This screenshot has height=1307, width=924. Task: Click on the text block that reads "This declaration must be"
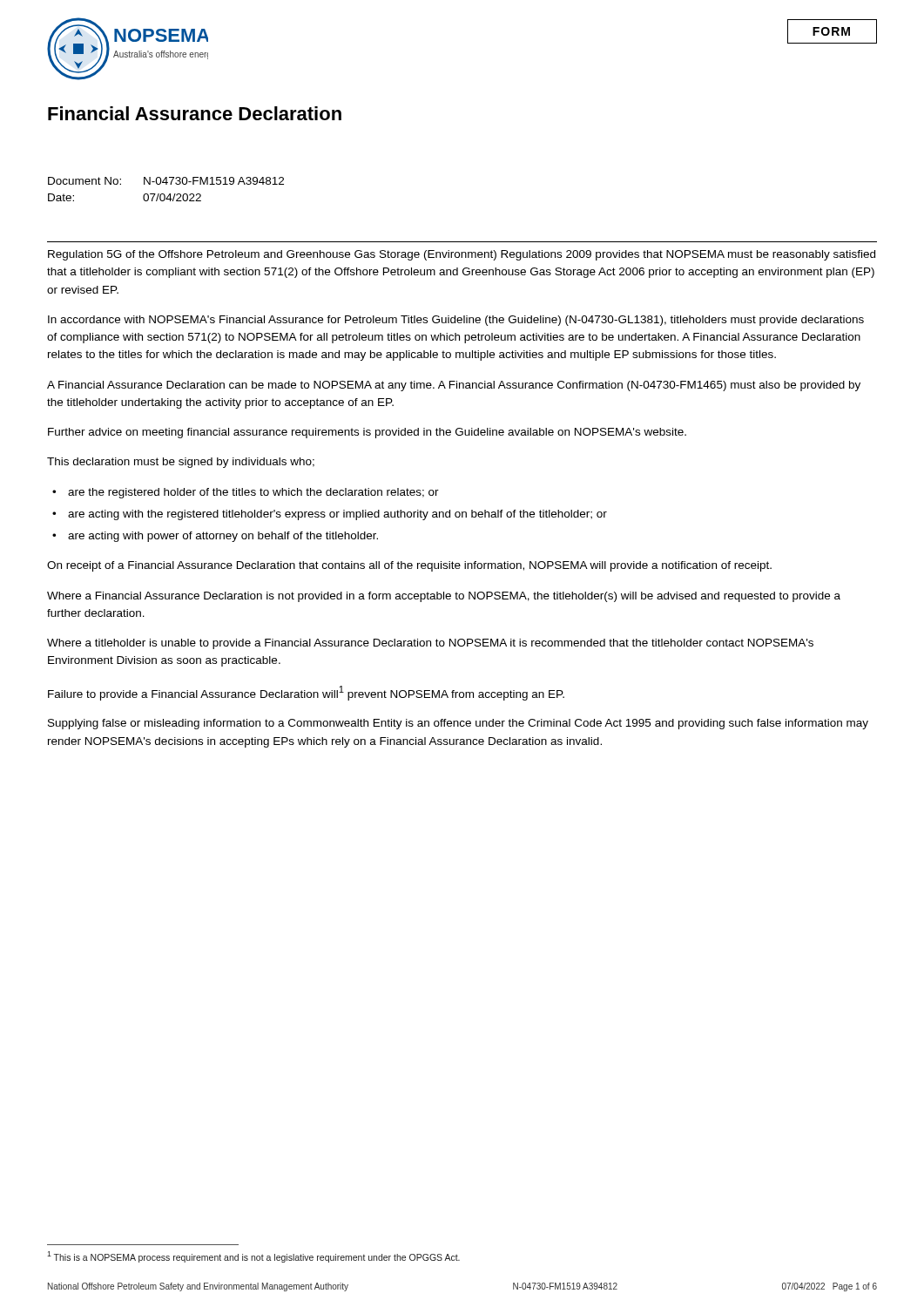181,462
